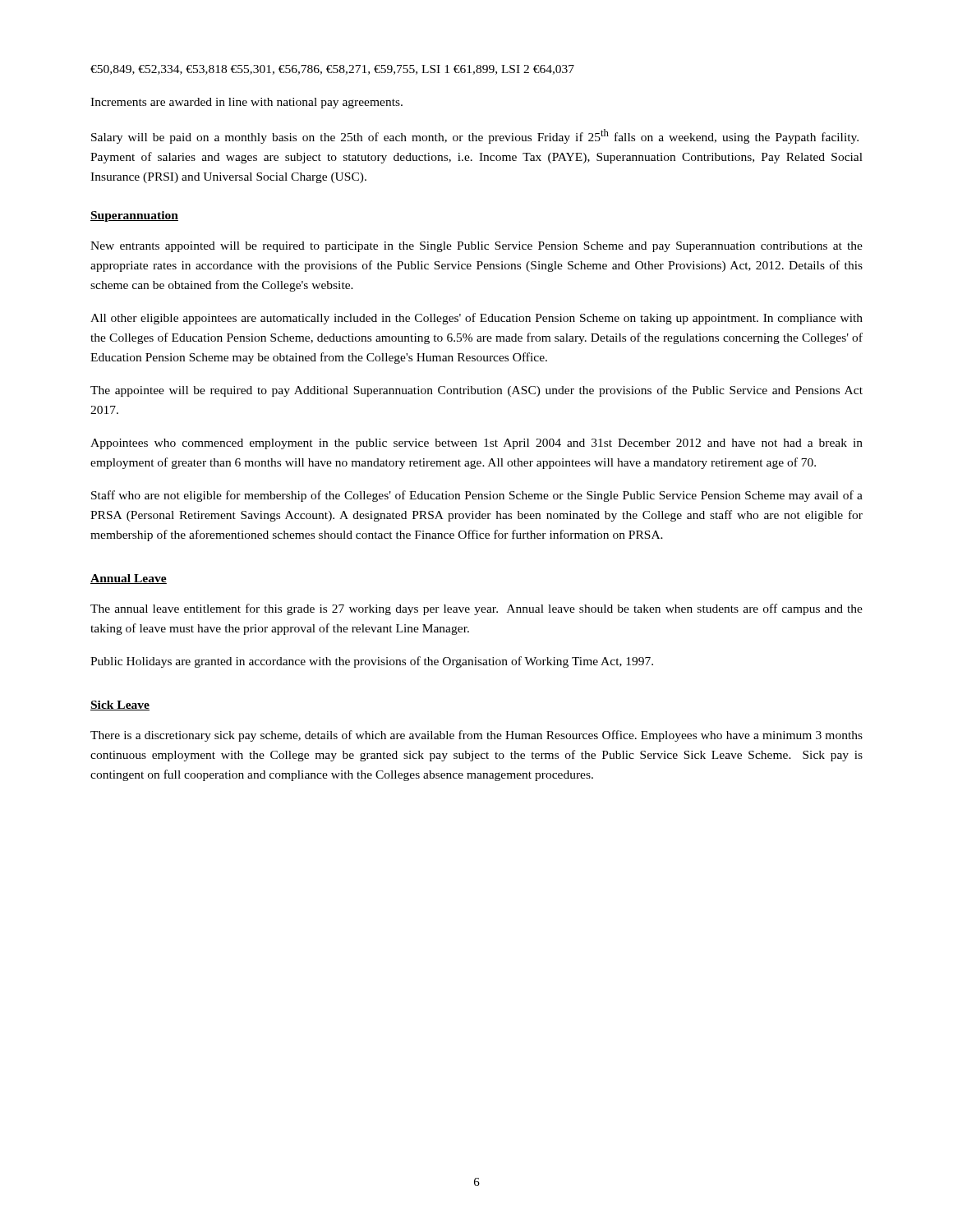Viewport: 953px width, 1232px height.
Task: Select the text block starting "Staff who are not eligible for membership"
Action: (x=476, y=515)
